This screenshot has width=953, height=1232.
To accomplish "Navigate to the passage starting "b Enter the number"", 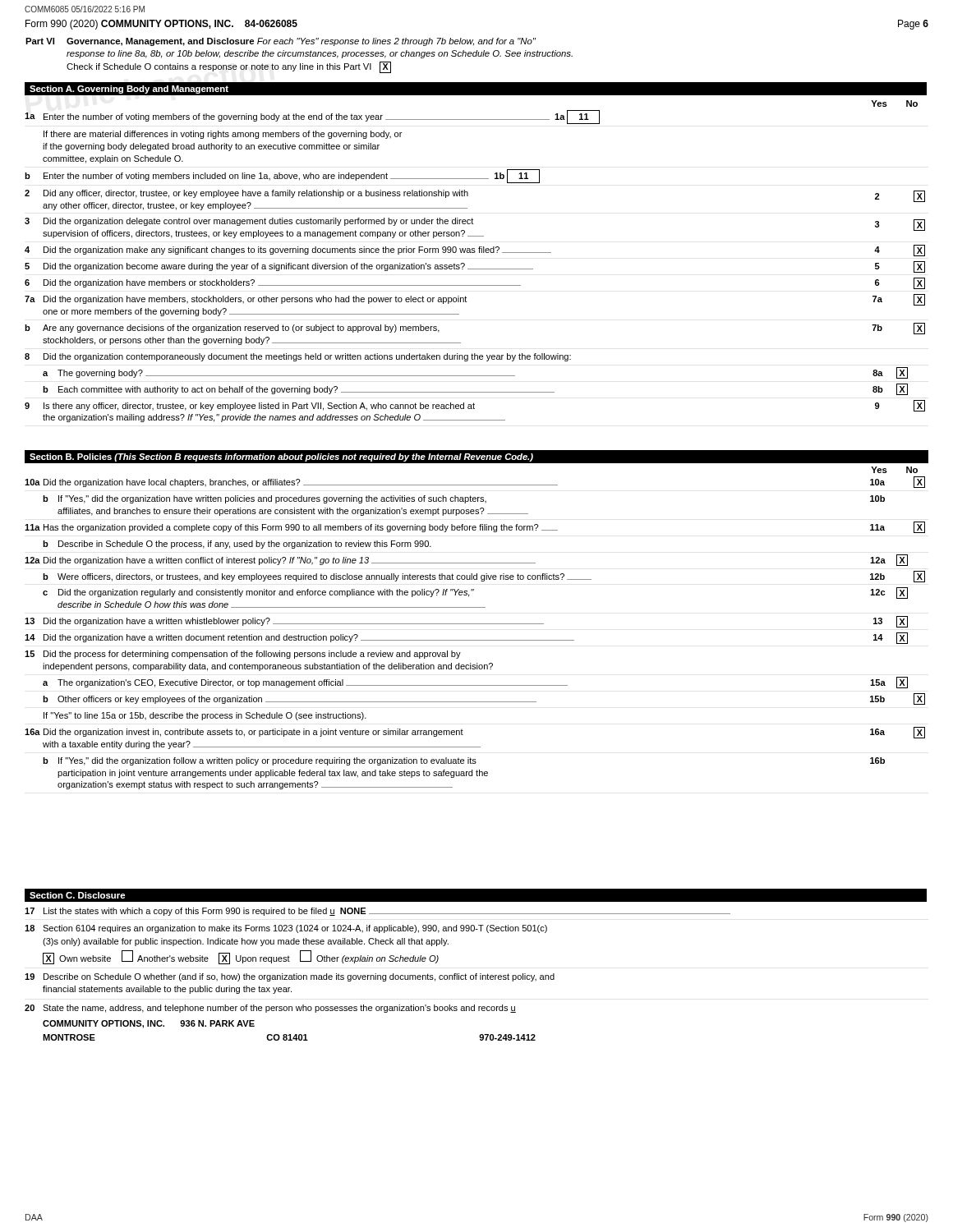I will tap(476, 176).
